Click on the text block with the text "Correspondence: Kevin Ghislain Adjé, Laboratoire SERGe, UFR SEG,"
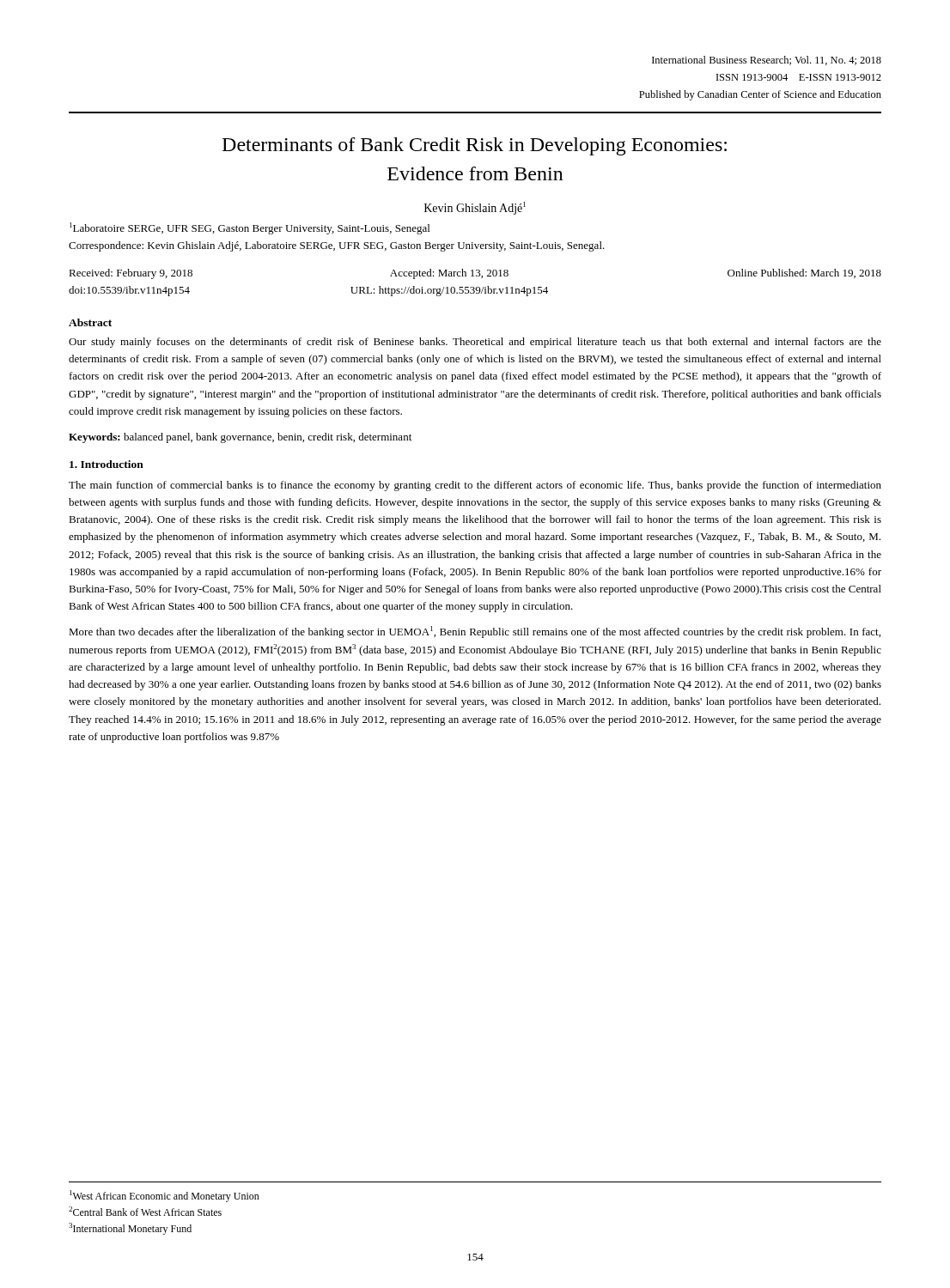950x1288 pixels. pyautogui.click(x=337, y=245)
